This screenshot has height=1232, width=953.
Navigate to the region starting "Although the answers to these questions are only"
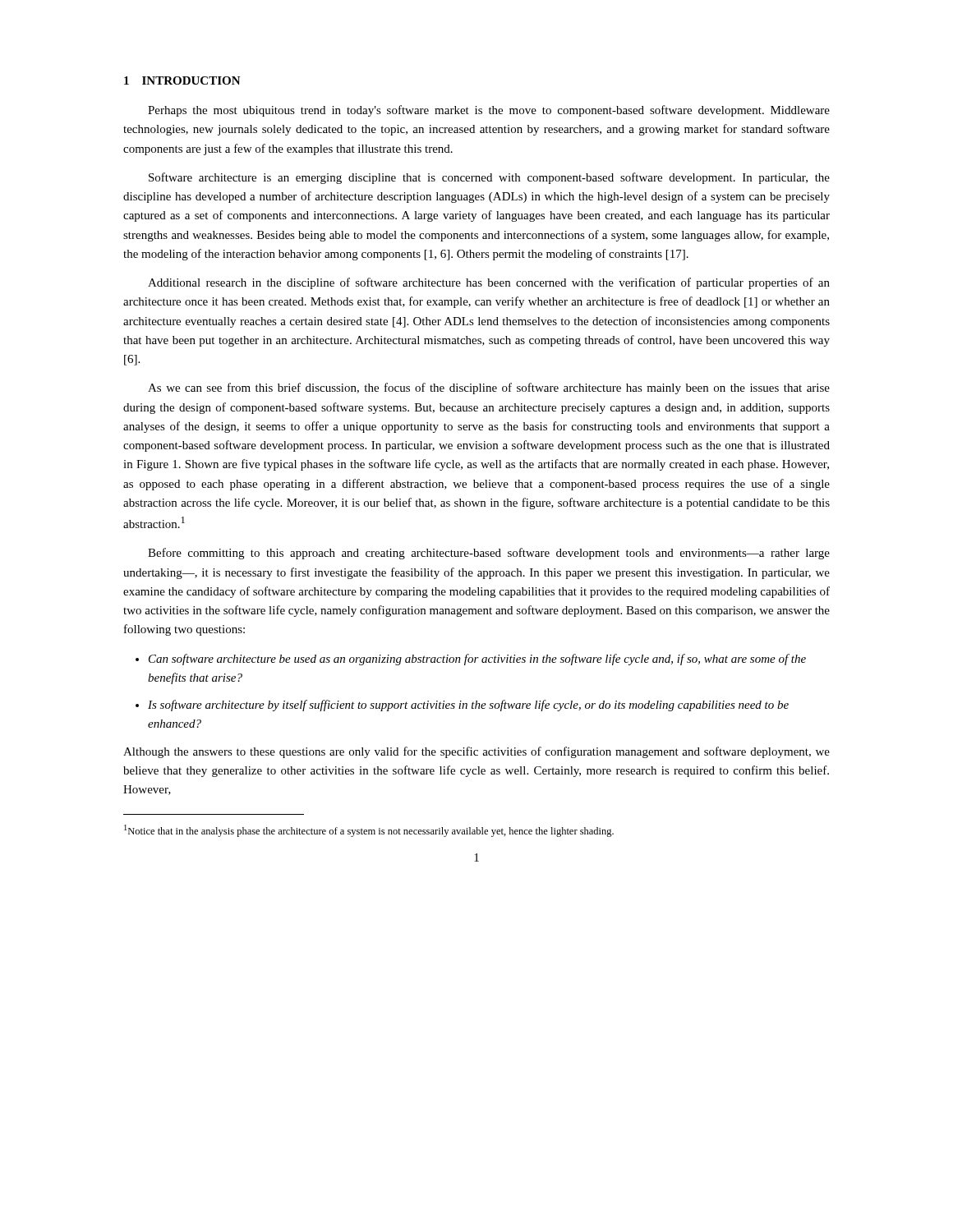[476, 771]
